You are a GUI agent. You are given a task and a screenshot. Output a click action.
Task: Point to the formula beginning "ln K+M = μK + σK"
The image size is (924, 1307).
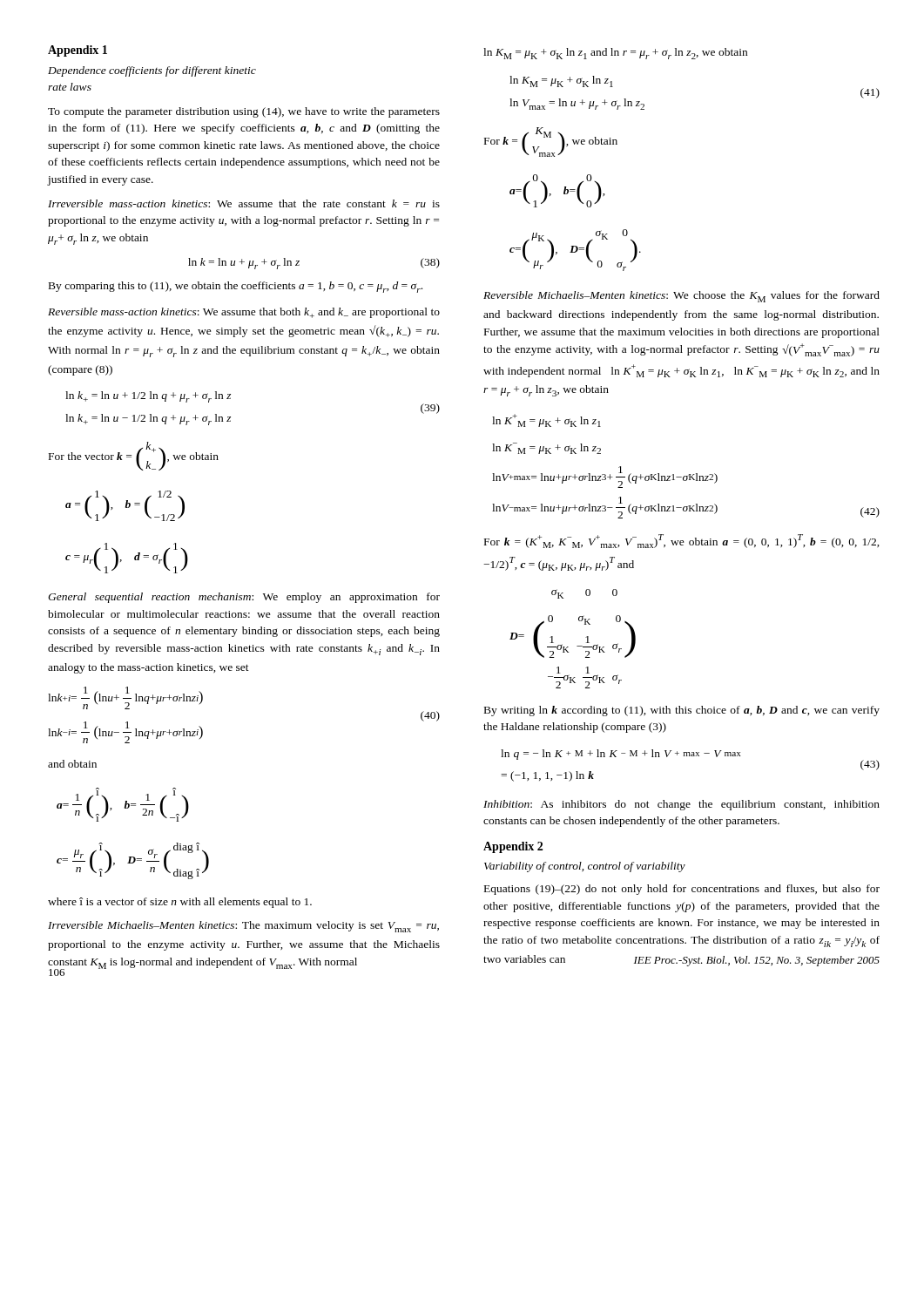click(686, 467)
